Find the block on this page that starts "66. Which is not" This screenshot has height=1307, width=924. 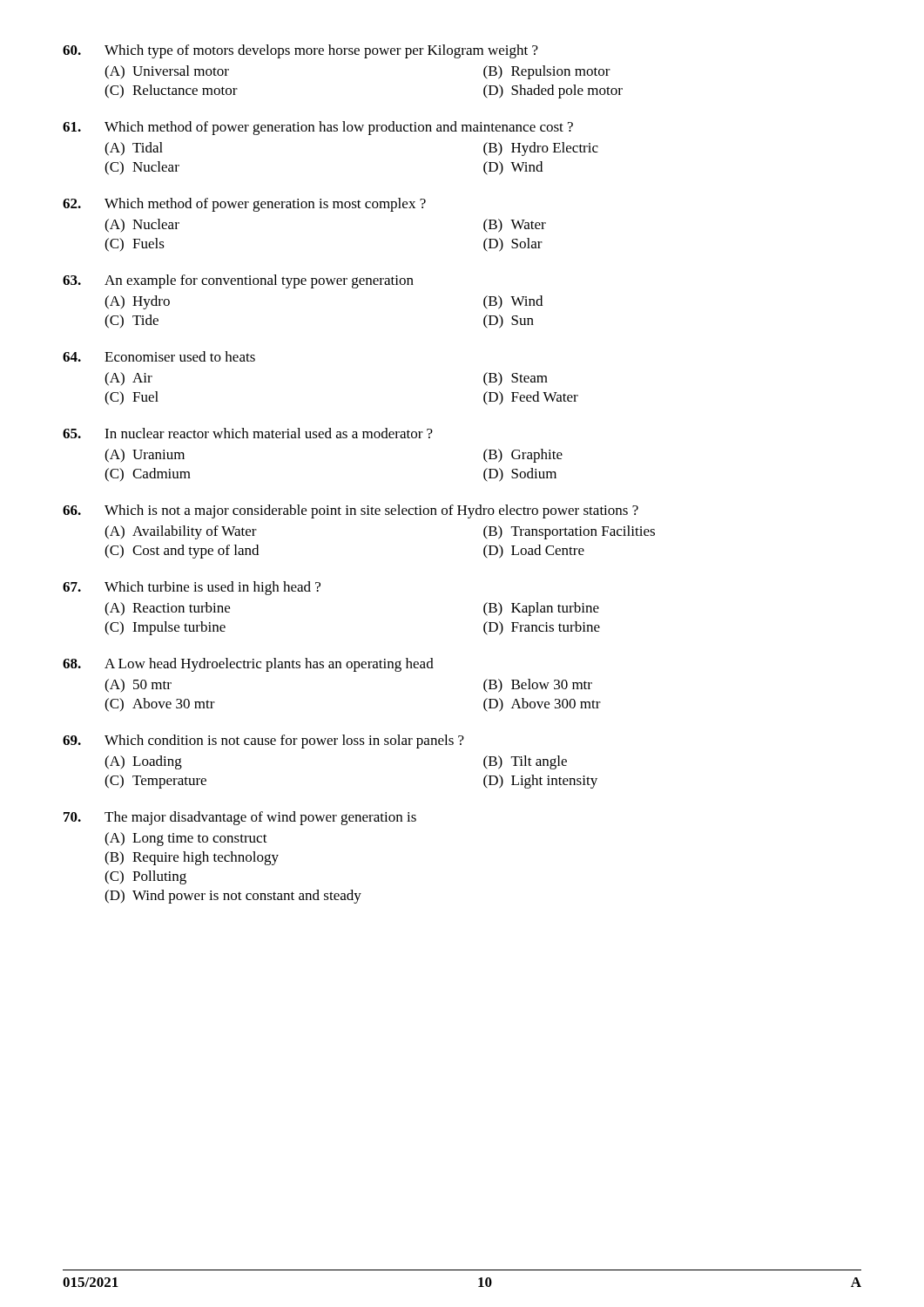351,511
